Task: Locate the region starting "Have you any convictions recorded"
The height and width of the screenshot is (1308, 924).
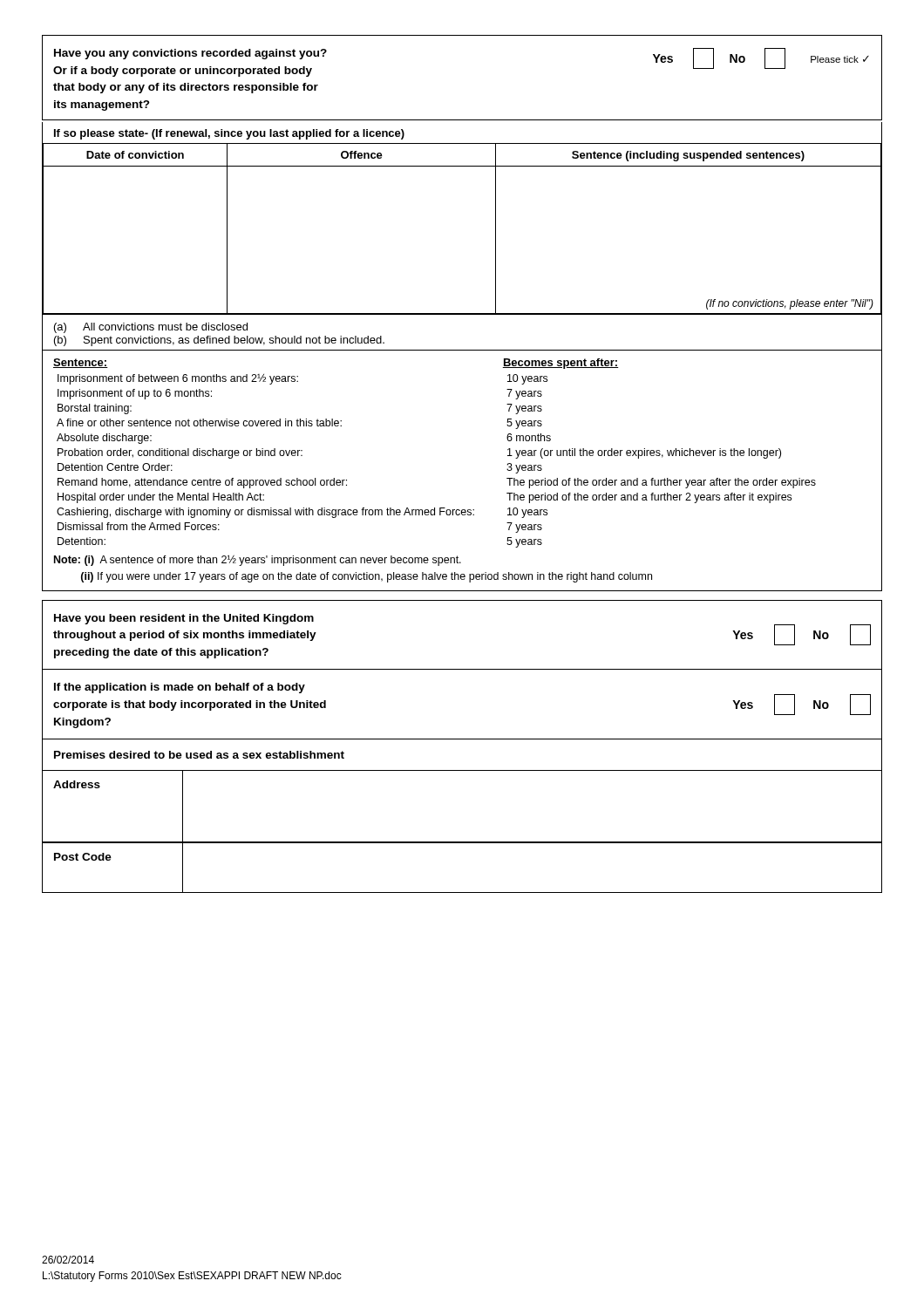Action: [183, 68]
